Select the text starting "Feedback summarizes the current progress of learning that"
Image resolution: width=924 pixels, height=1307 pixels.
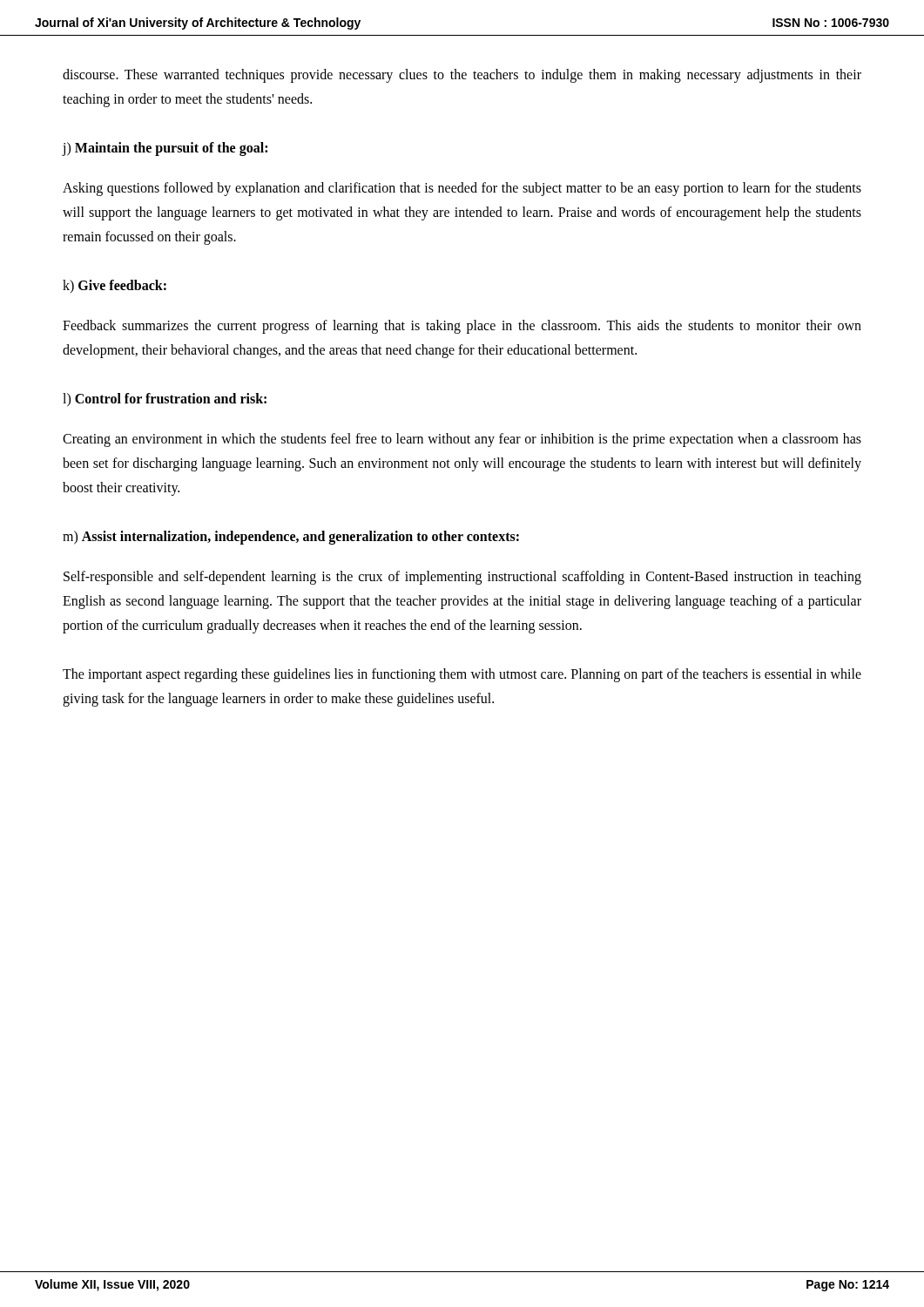pos(462,338)
